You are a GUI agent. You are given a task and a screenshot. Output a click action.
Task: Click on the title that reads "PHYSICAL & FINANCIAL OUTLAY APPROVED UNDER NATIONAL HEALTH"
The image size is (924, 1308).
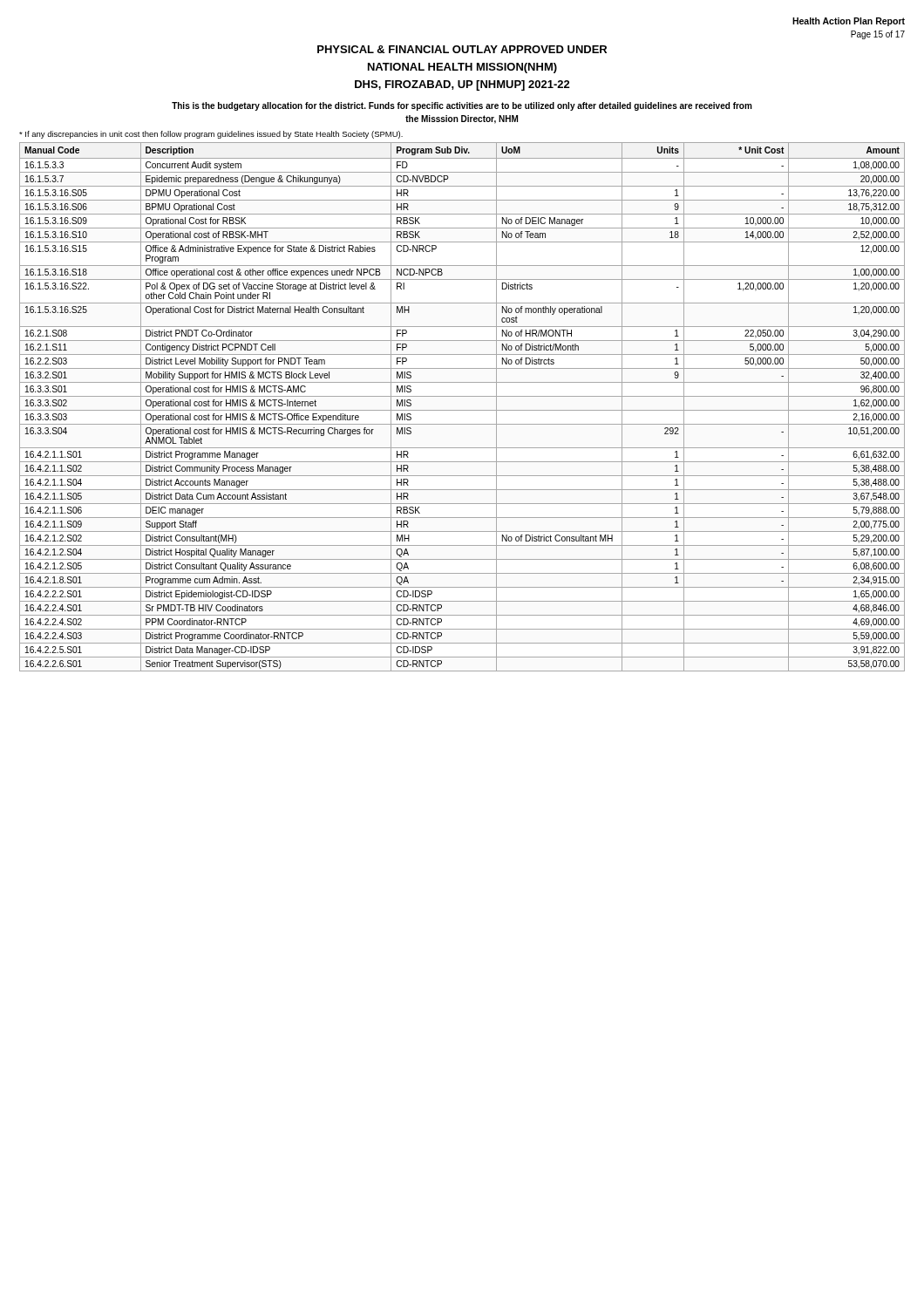click(462, 67)
